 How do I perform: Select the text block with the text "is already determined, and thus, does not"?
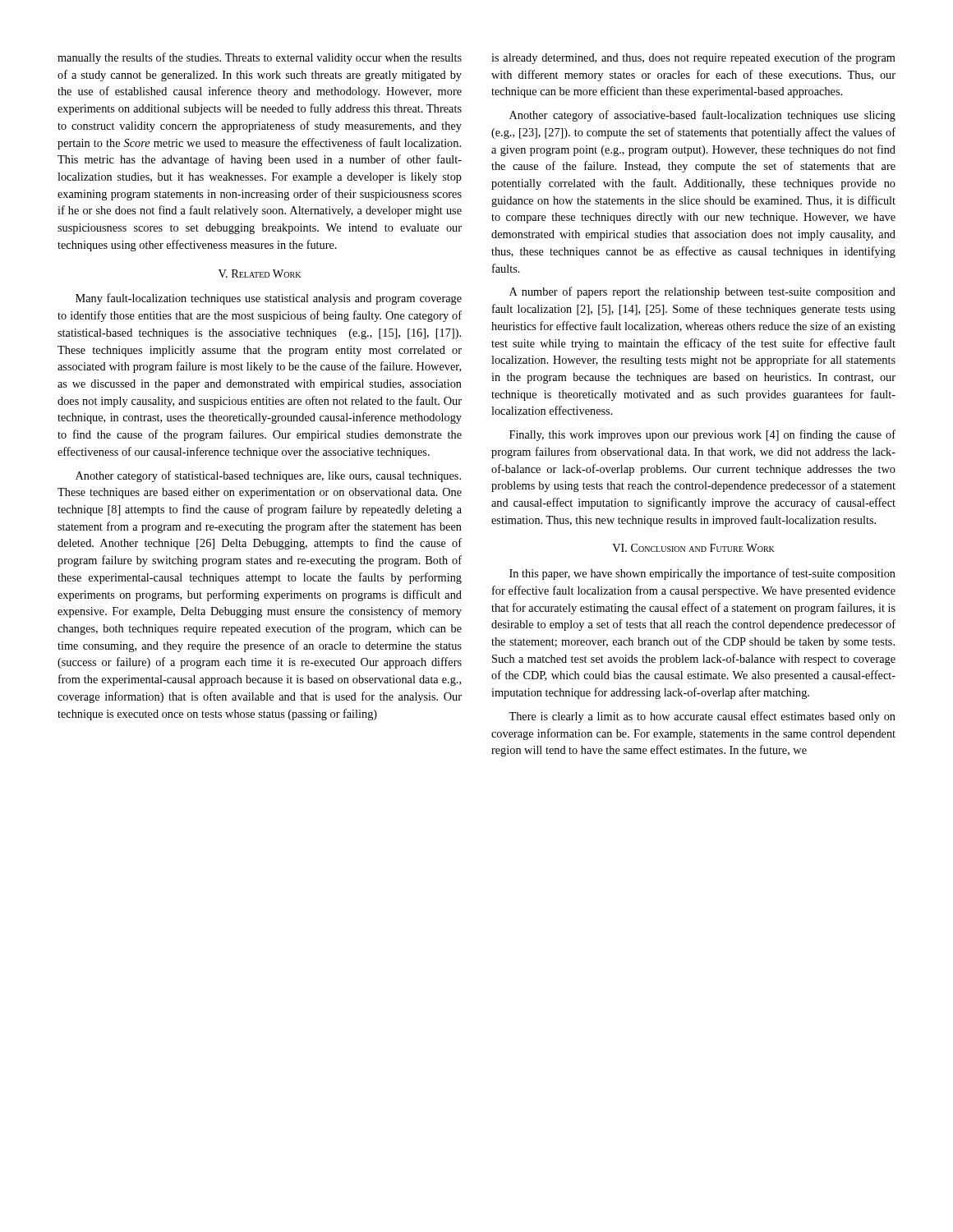[x=693, y=75]
